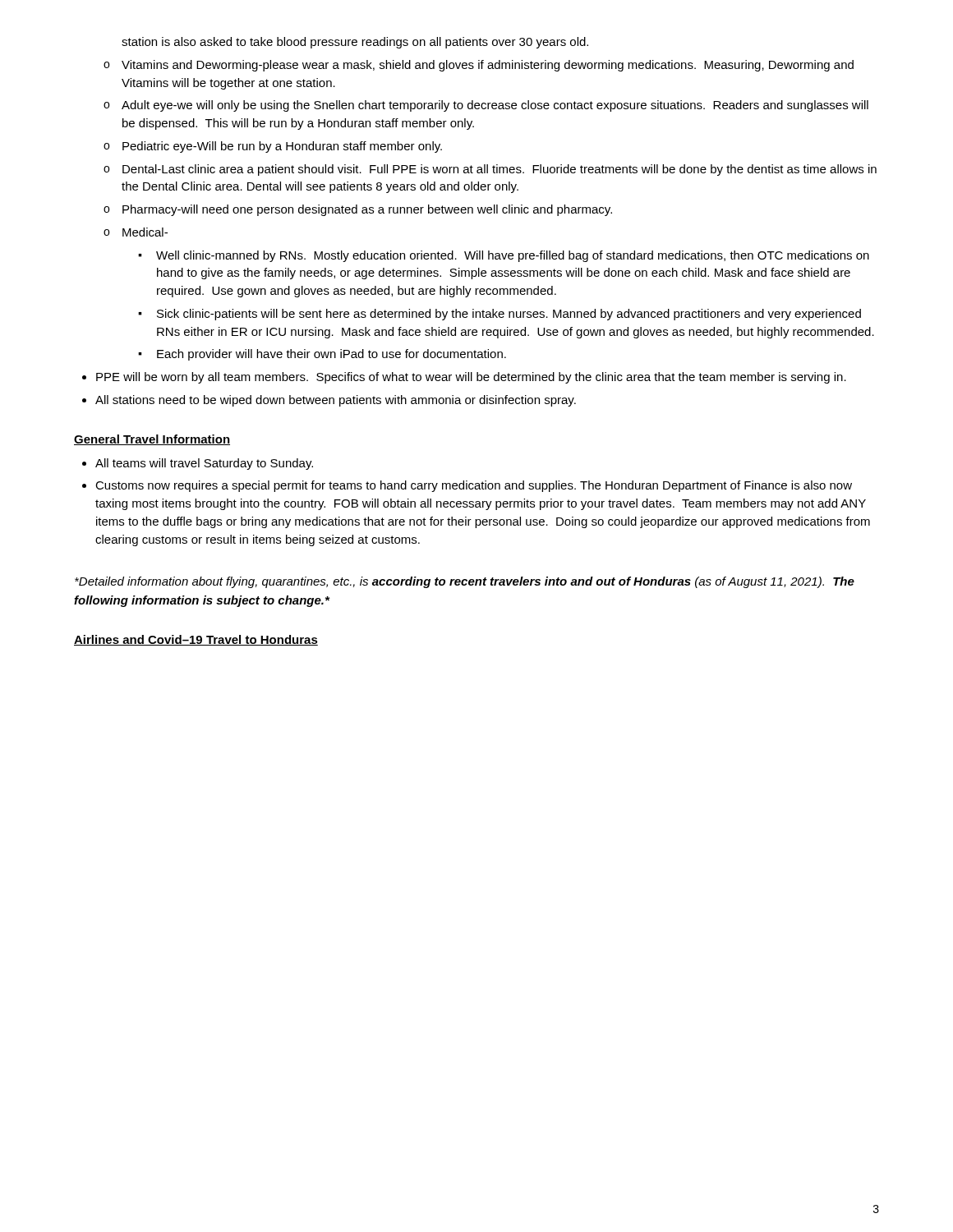Point to the block starting "station is also"
This screenshot has width=953, height=1232.
pyautogui.click(x=500, y=42)
